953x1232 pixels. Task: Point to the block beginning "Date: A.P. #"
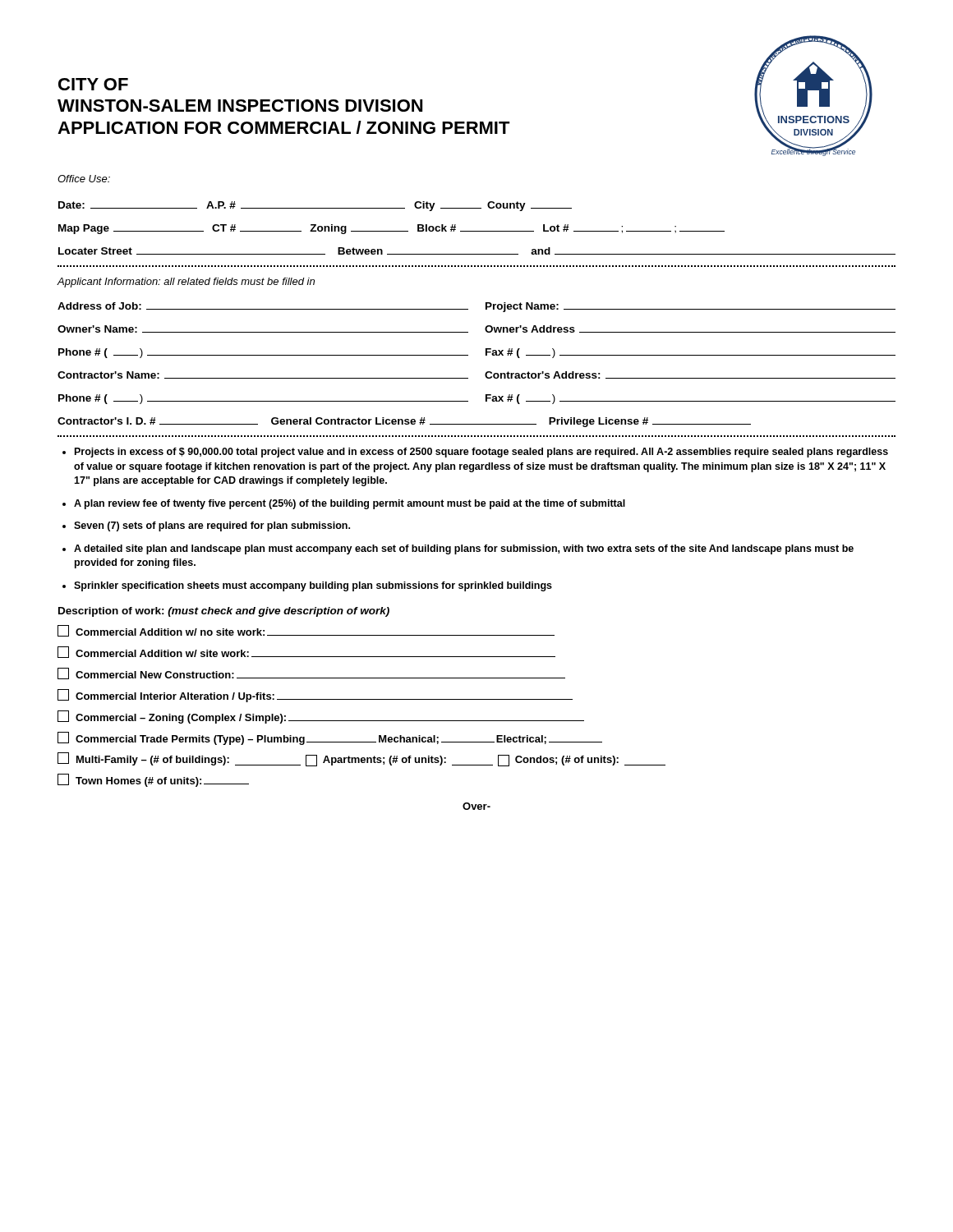click(314, 203)
